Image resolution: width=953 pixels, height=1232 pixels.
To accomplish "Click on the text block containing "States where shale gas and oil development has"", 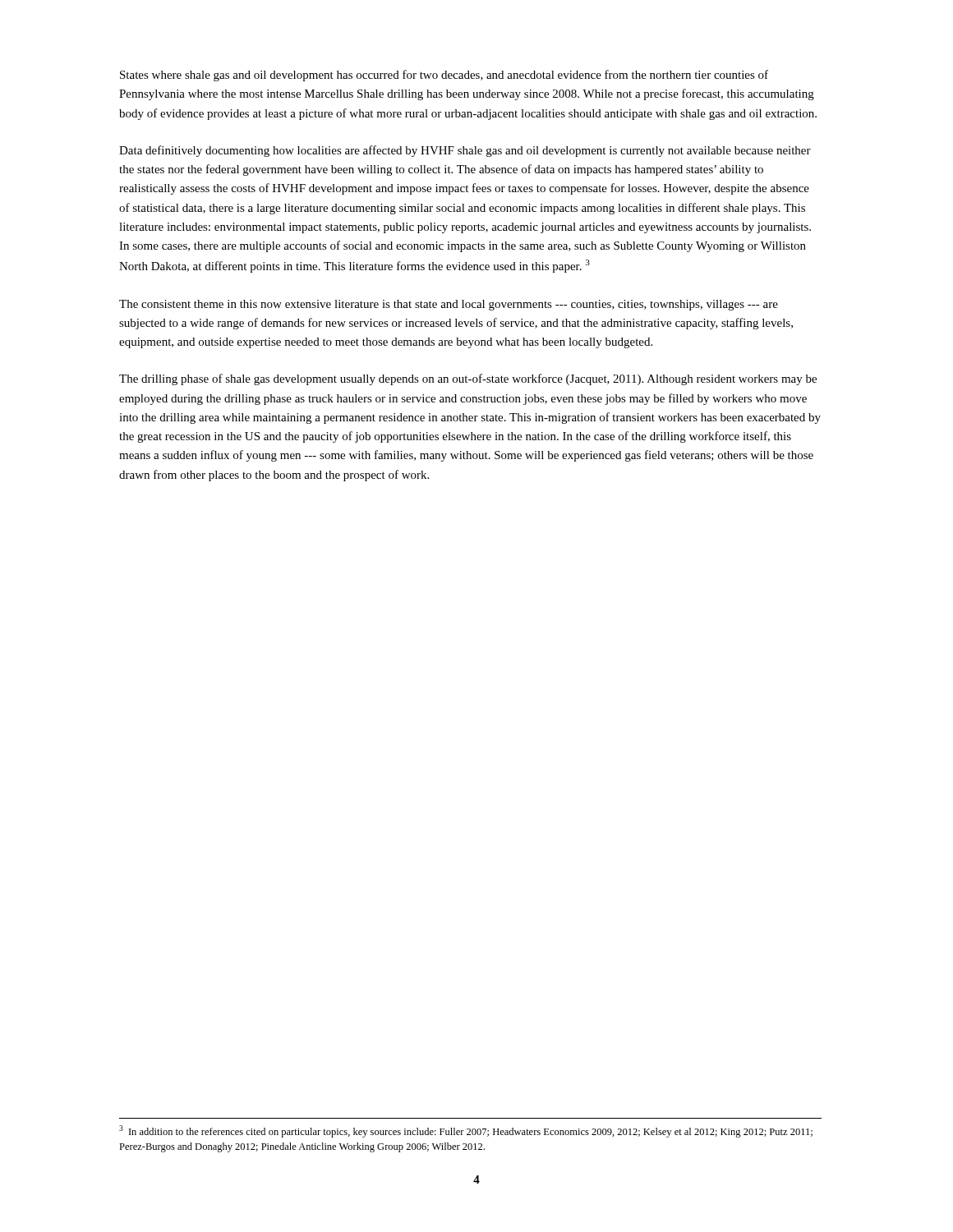I will (x=468, y=94).
